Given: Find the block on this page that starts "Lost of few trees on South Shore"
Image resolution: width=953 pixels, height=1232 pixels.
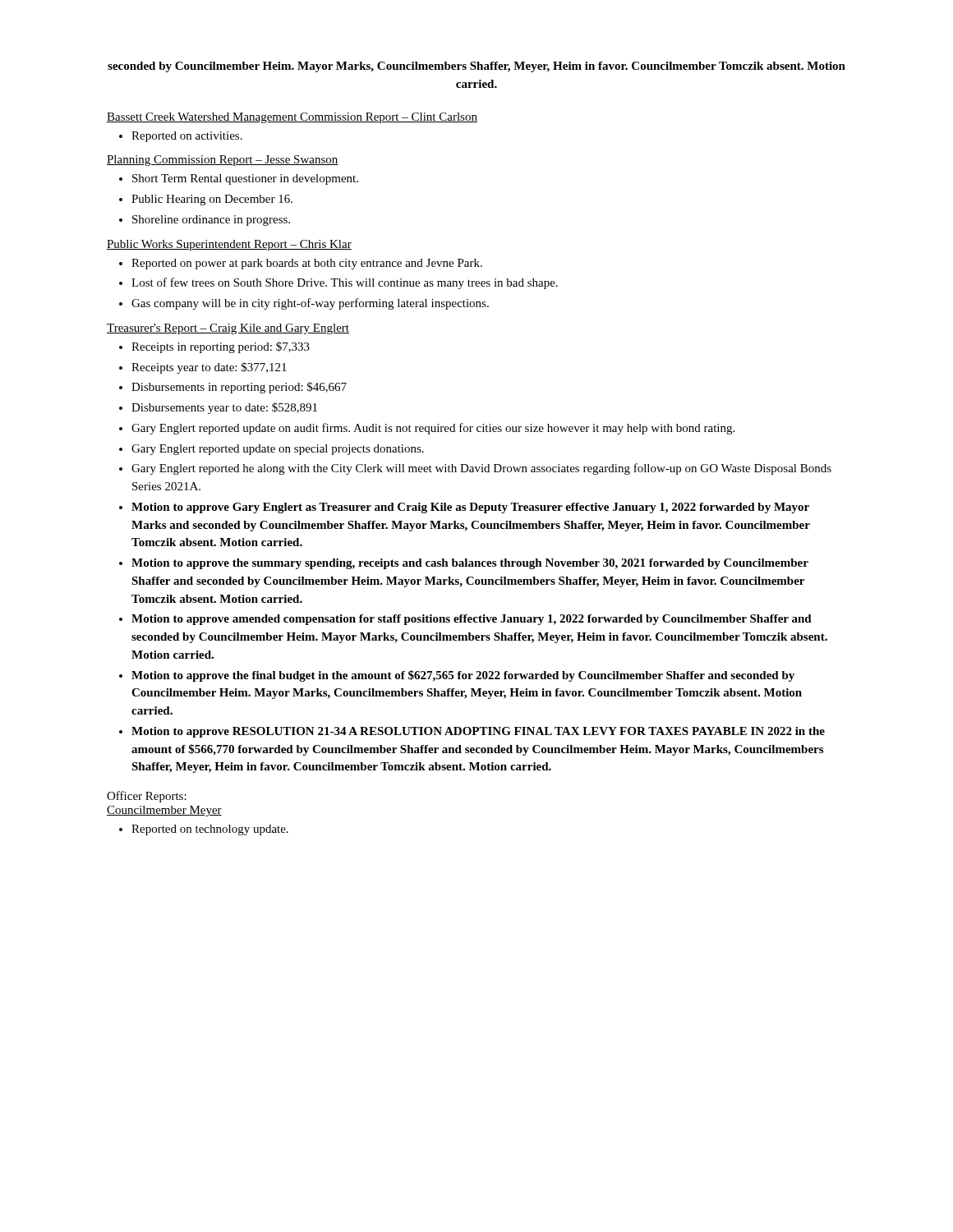Looking at the screenshot, I should point(345,283).
